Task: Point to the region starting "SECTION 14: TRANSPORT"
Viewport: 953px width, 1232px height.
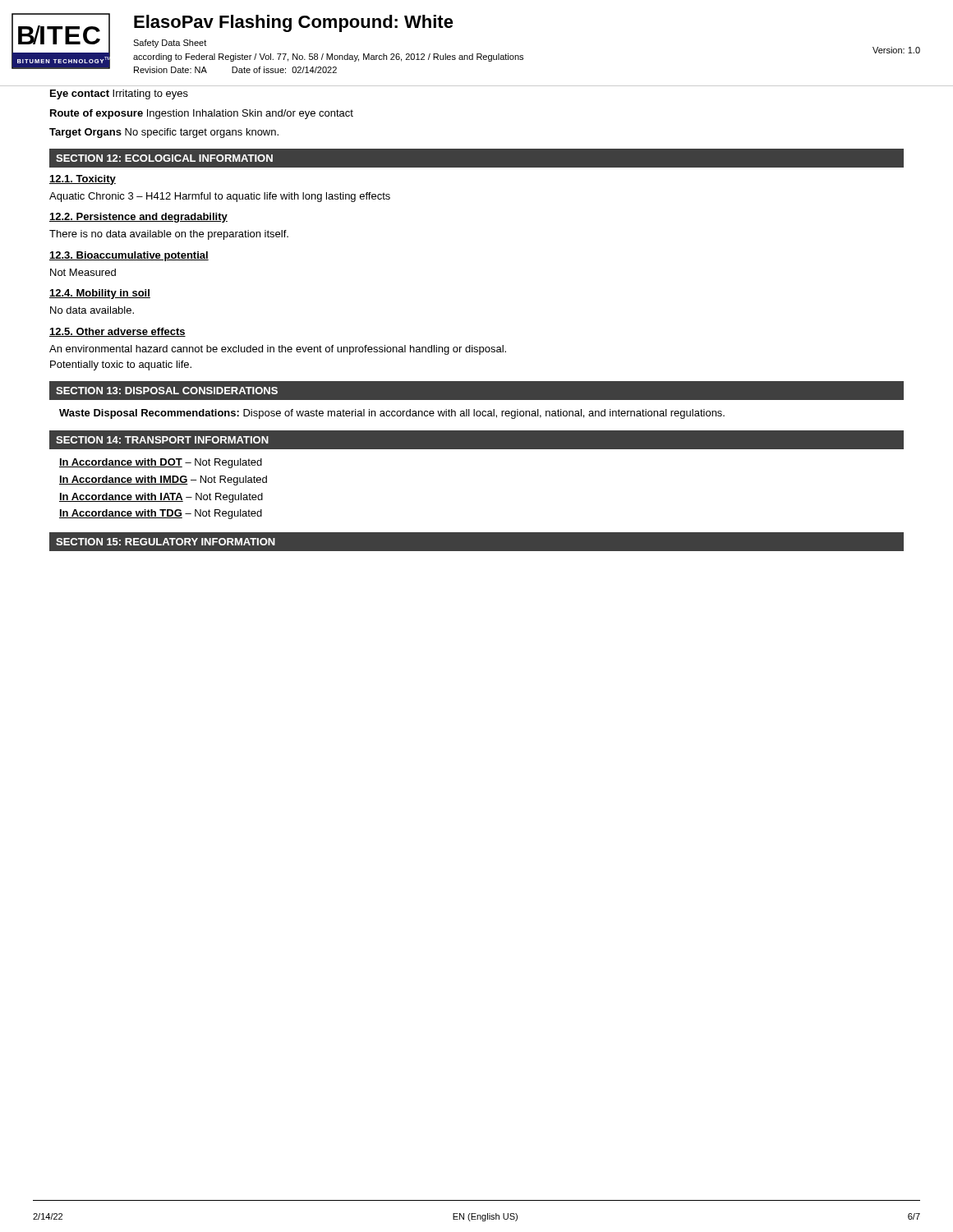Action: (162, 440)
